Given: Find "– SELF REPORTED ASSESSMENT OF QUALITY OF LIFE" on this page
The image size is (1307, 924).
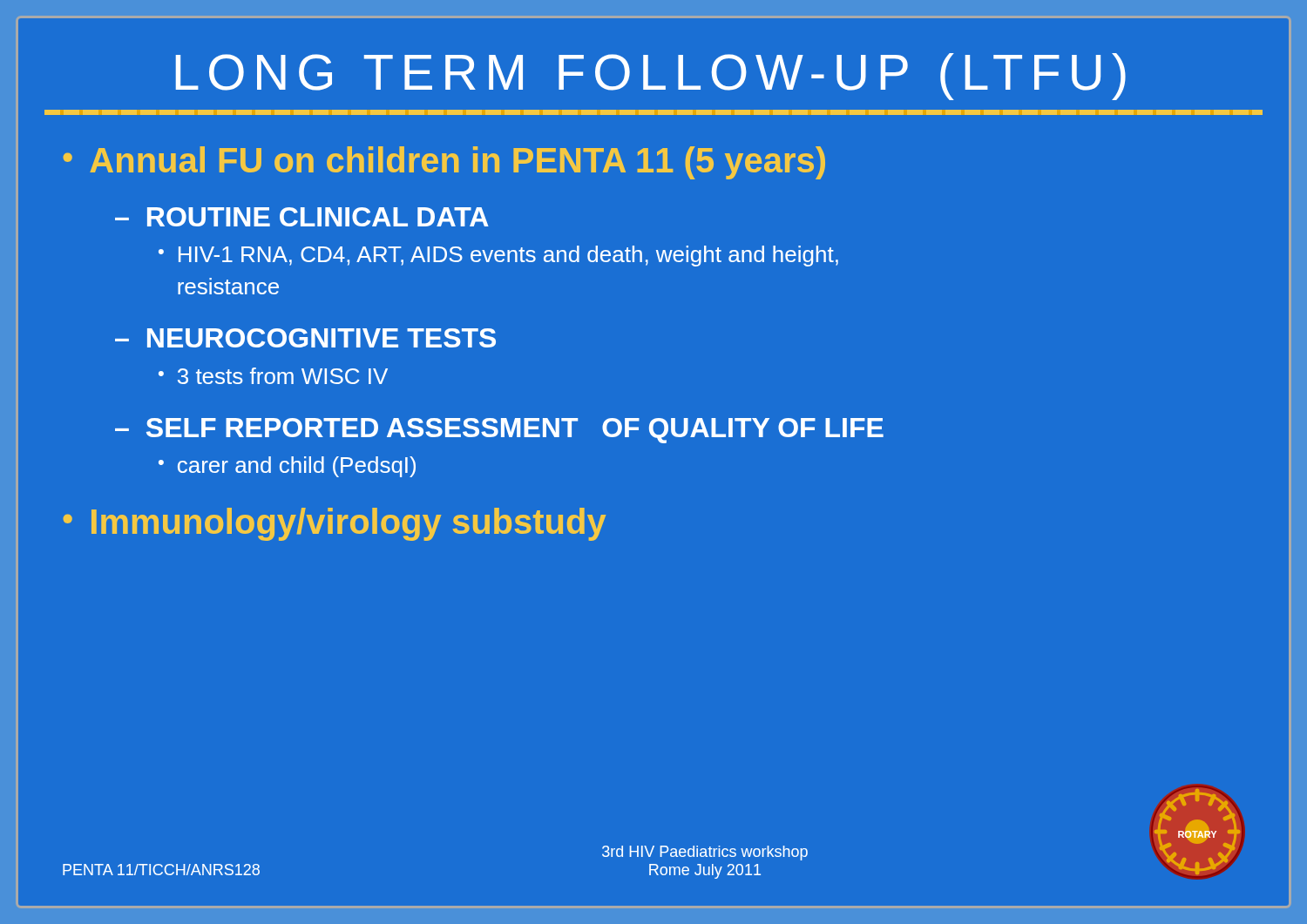Looking at the screenshot, I should coord(499,428).
